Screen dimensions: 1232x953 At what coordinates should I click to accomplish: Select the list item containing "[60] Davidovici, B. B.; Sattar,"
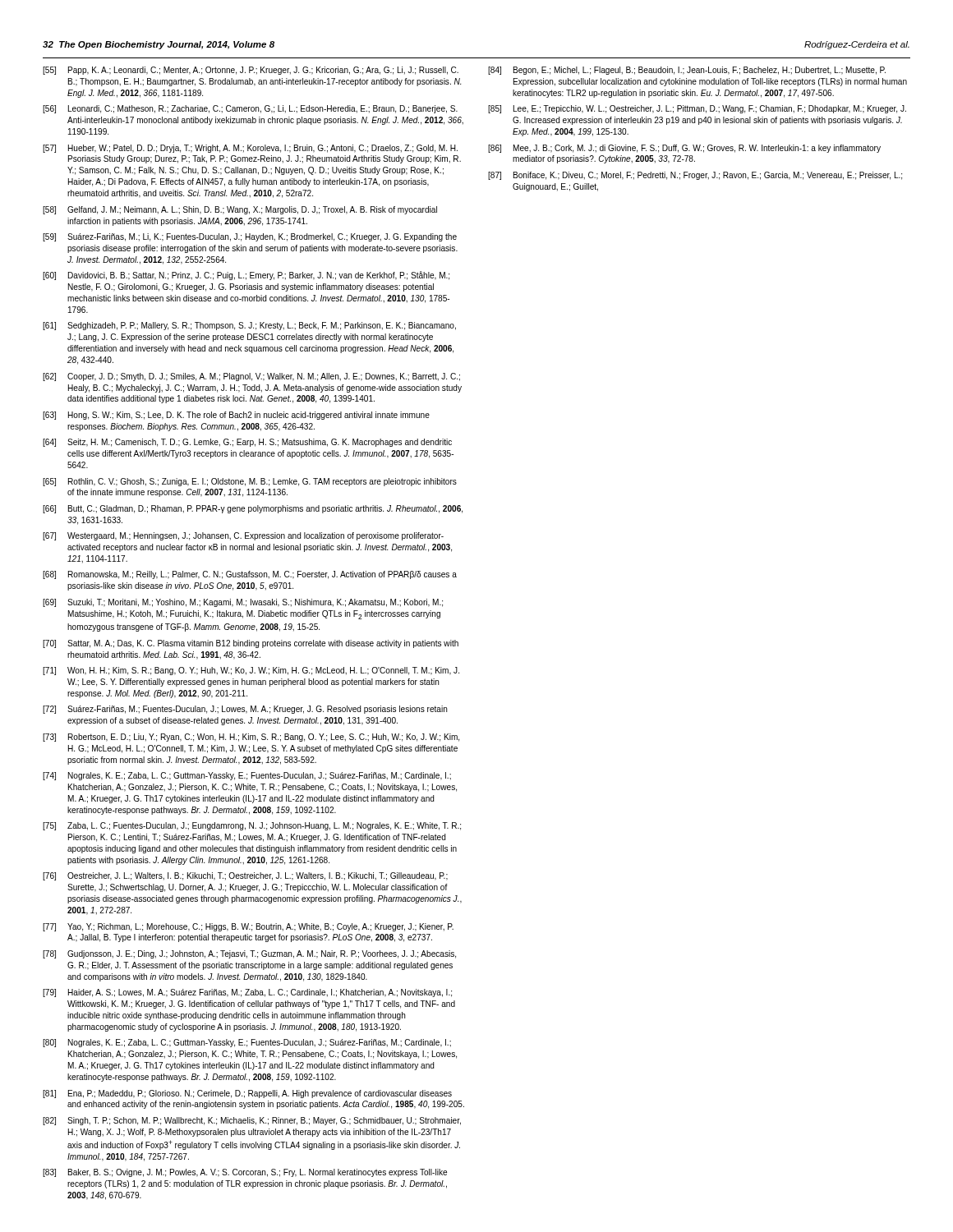pyautogui.click(x=254, y=293)
